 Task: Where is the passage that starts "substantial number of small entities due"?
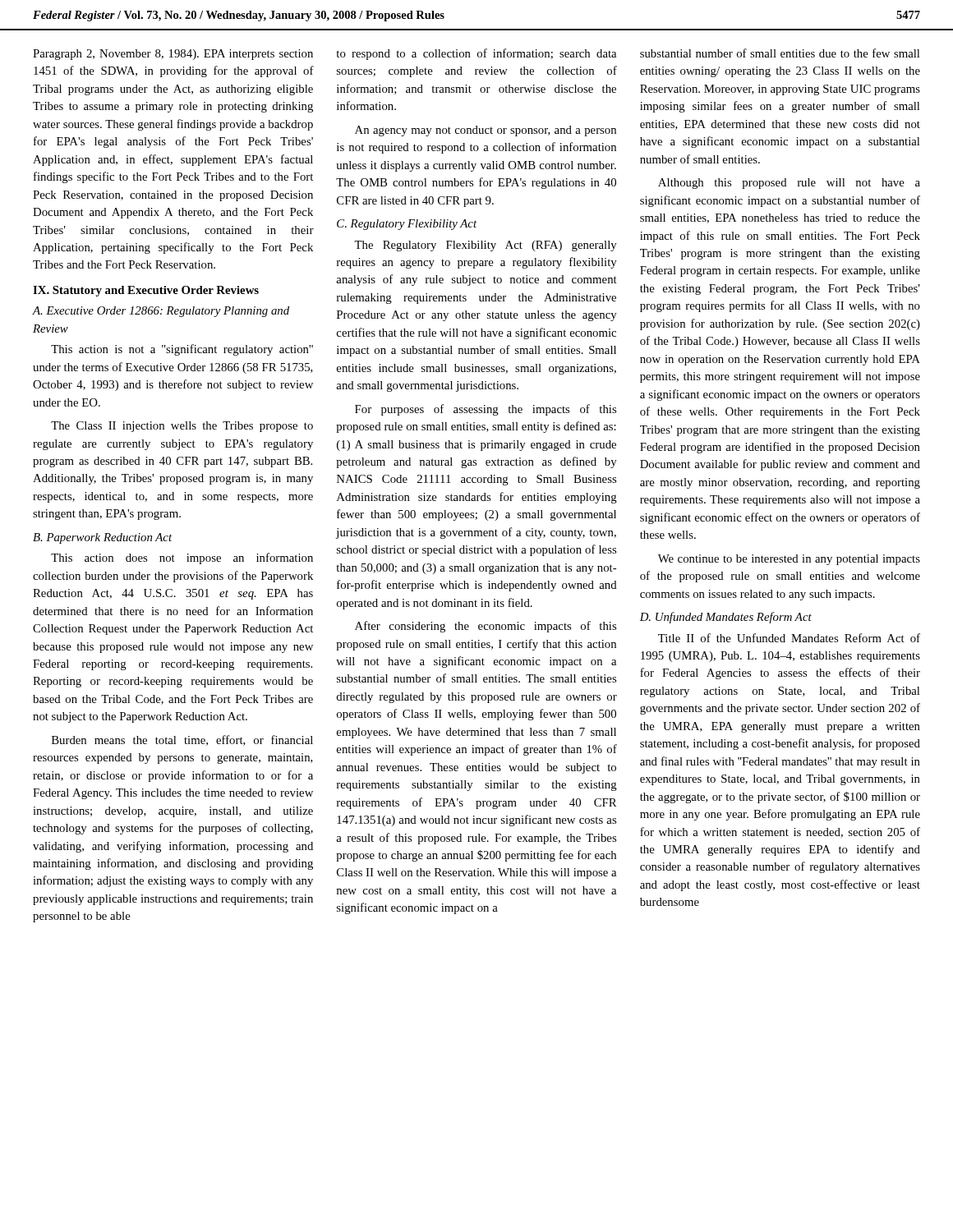(x=780, y=324)
